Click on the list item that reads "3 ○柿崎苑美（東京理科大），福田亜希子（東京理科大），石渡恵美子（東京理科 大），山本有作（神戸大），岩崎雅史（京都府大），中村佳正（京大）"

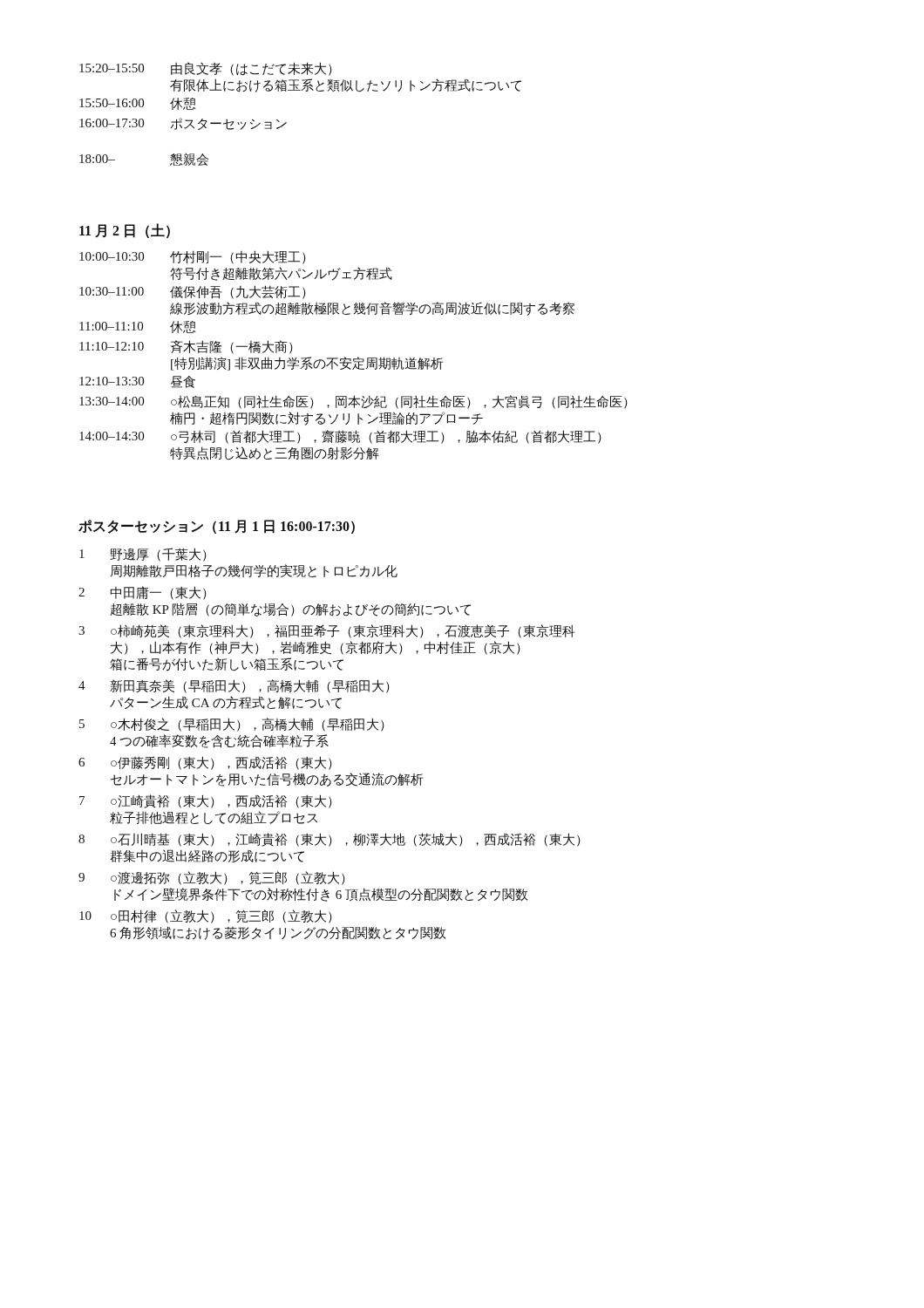tap(462, 648)
